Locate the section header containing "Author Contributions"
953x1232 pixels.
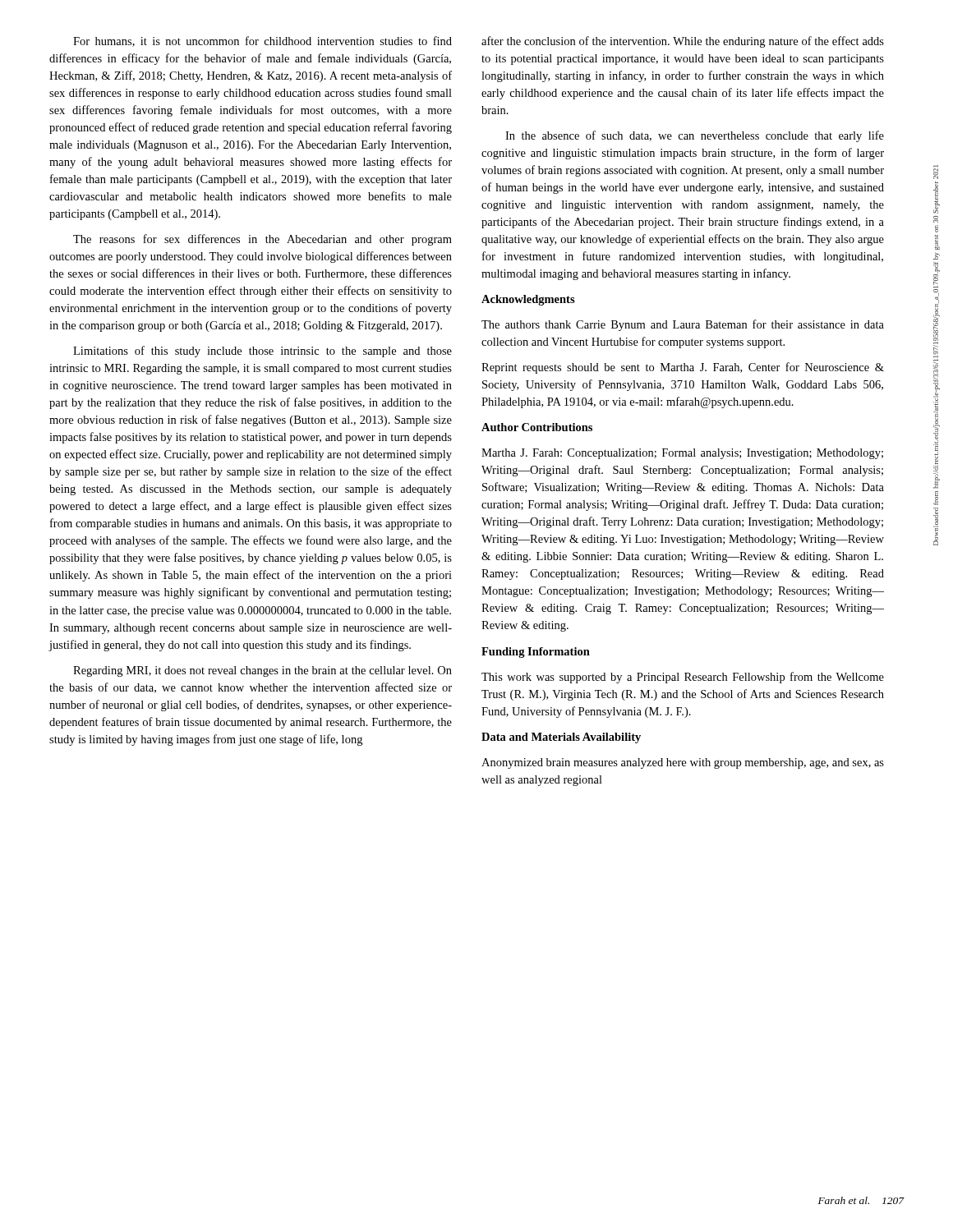tap(537, 427)
